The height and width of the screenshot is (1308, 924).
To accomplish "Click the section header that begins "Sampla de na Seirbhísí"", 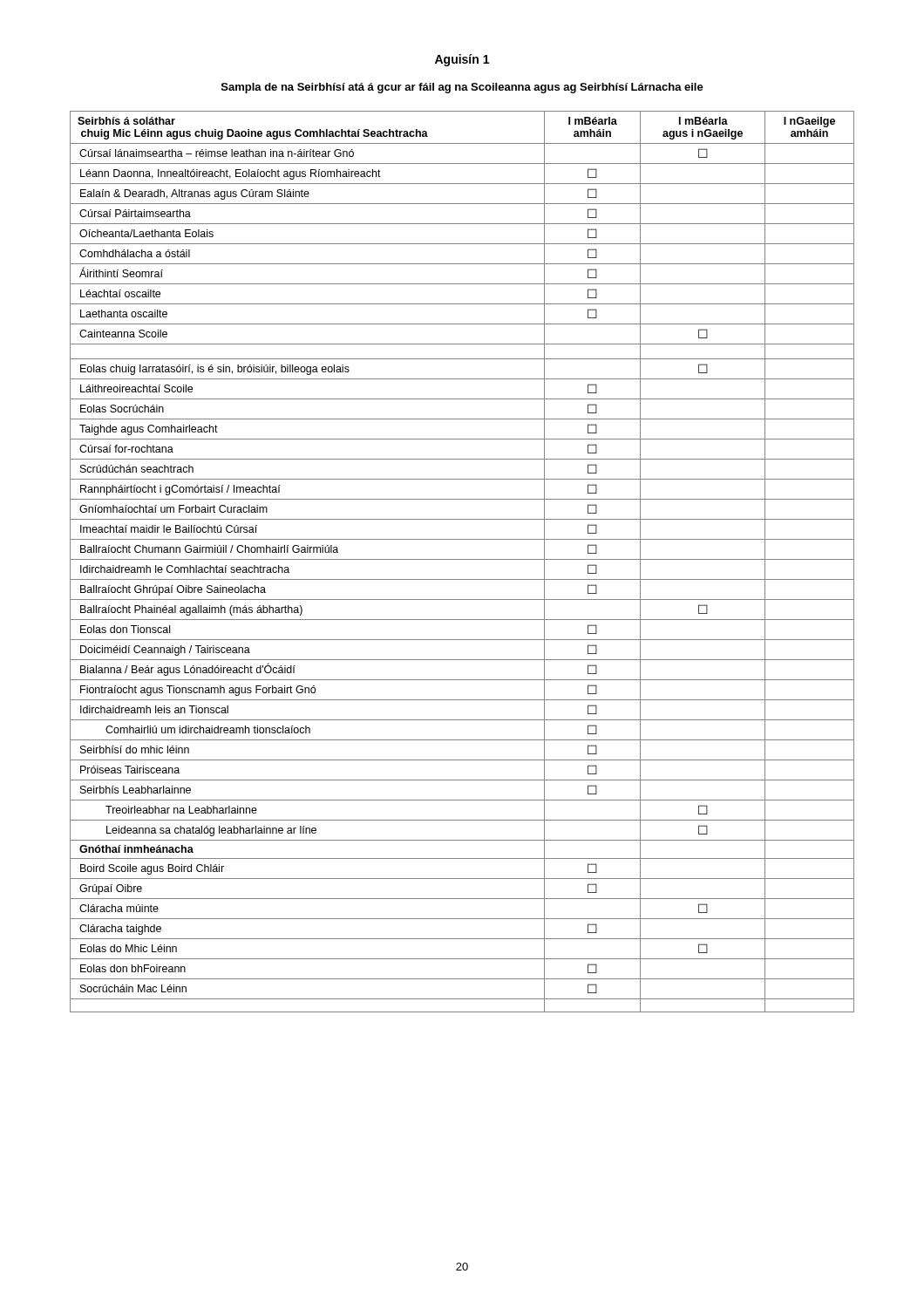I will (x=462, y=87).
